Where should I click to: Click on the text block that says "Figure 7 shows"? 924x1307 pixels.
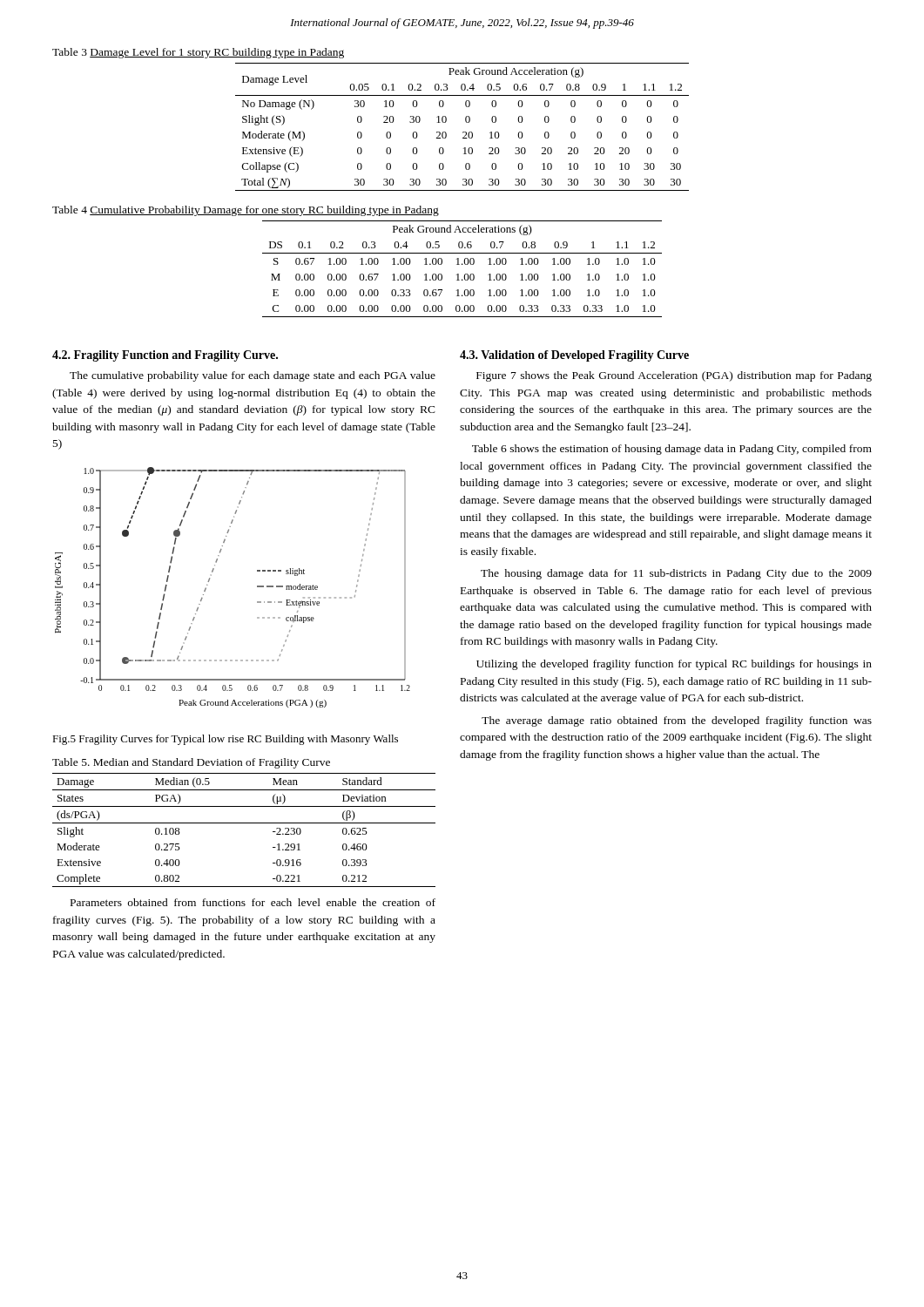[x=666, y=401]
